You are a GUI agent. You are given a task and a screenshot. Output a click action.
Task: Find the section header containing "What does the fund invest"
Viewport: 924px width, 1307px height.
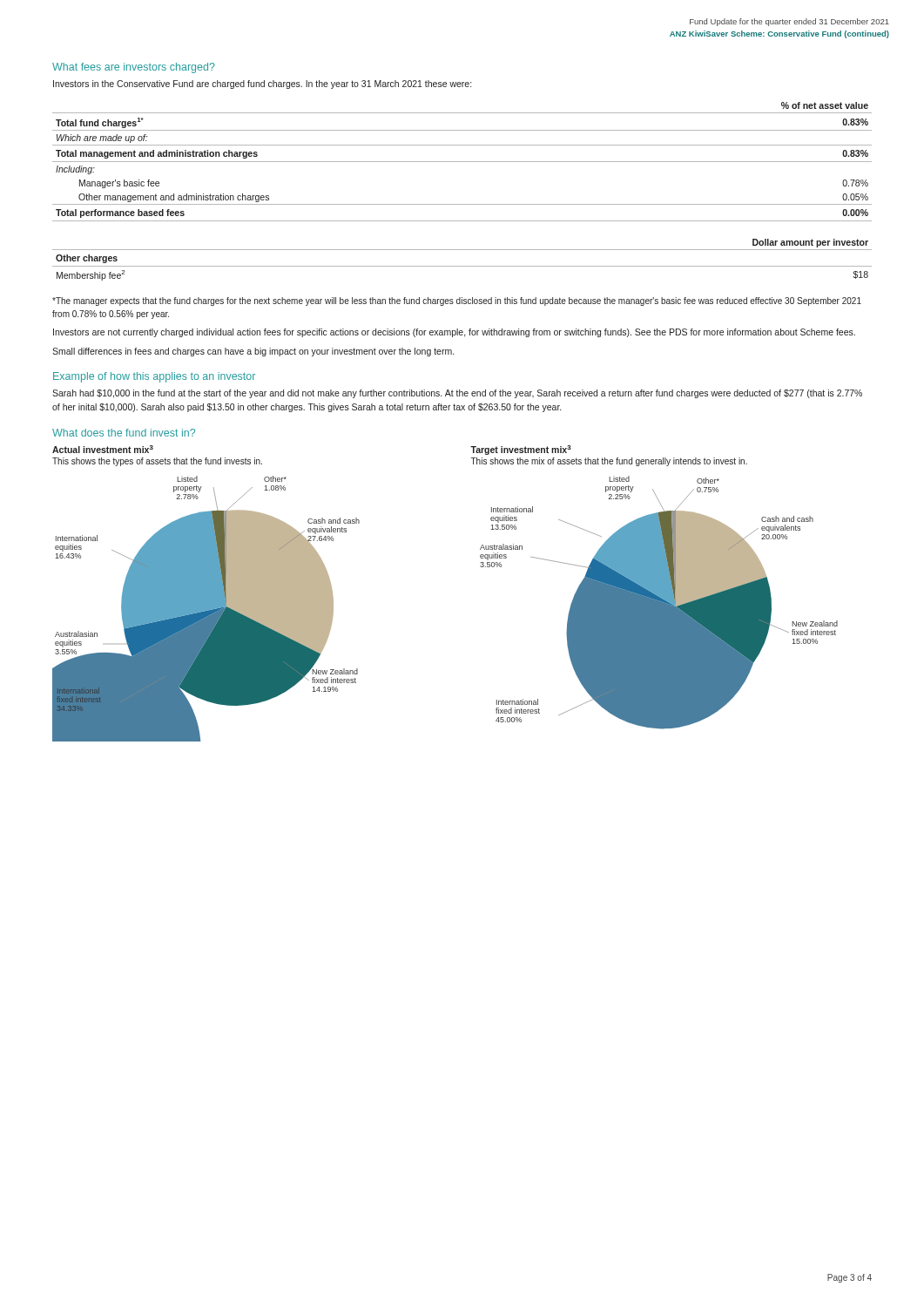click(124, 433)
